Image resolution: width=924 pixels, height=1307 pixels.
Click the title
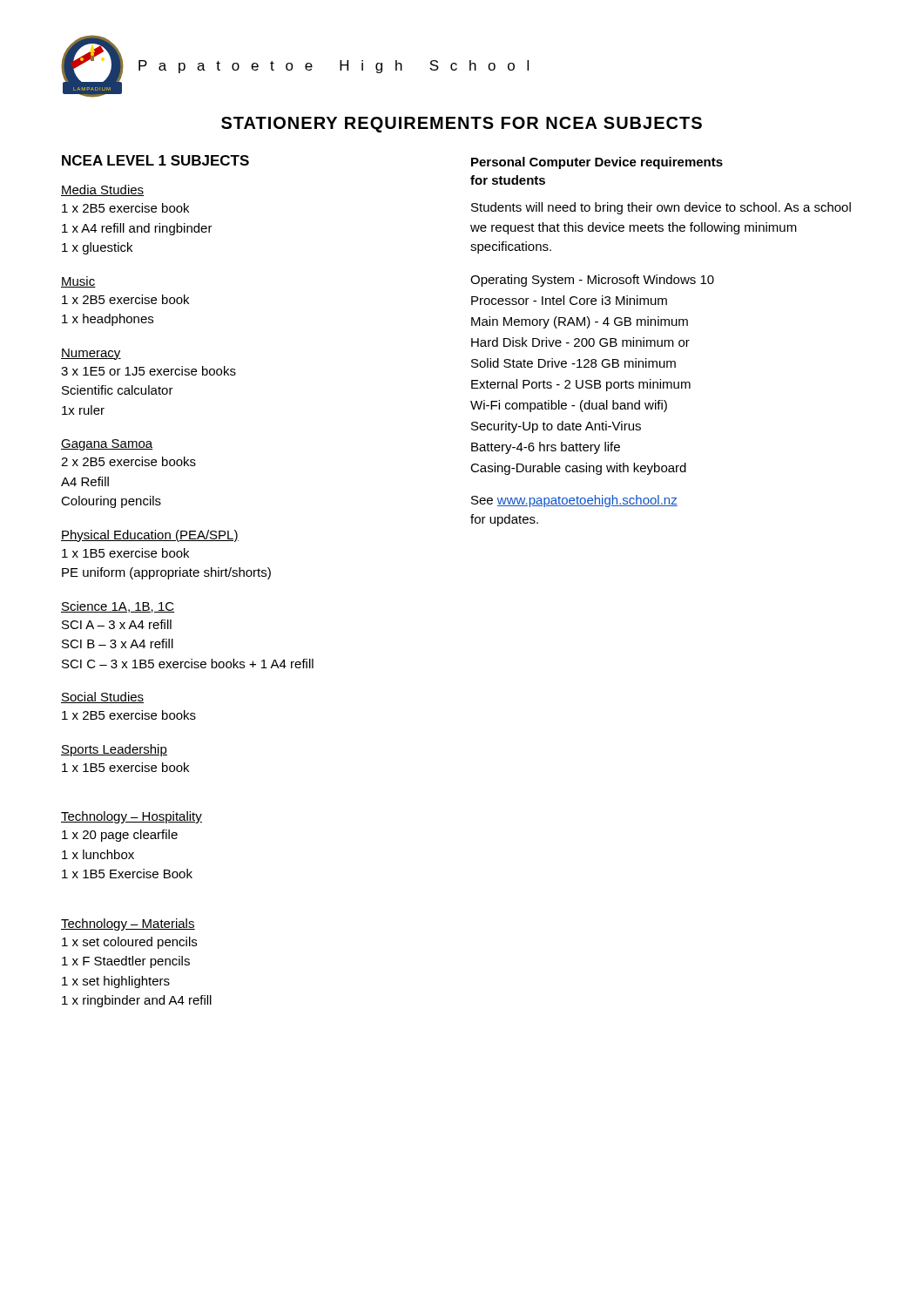462,123
